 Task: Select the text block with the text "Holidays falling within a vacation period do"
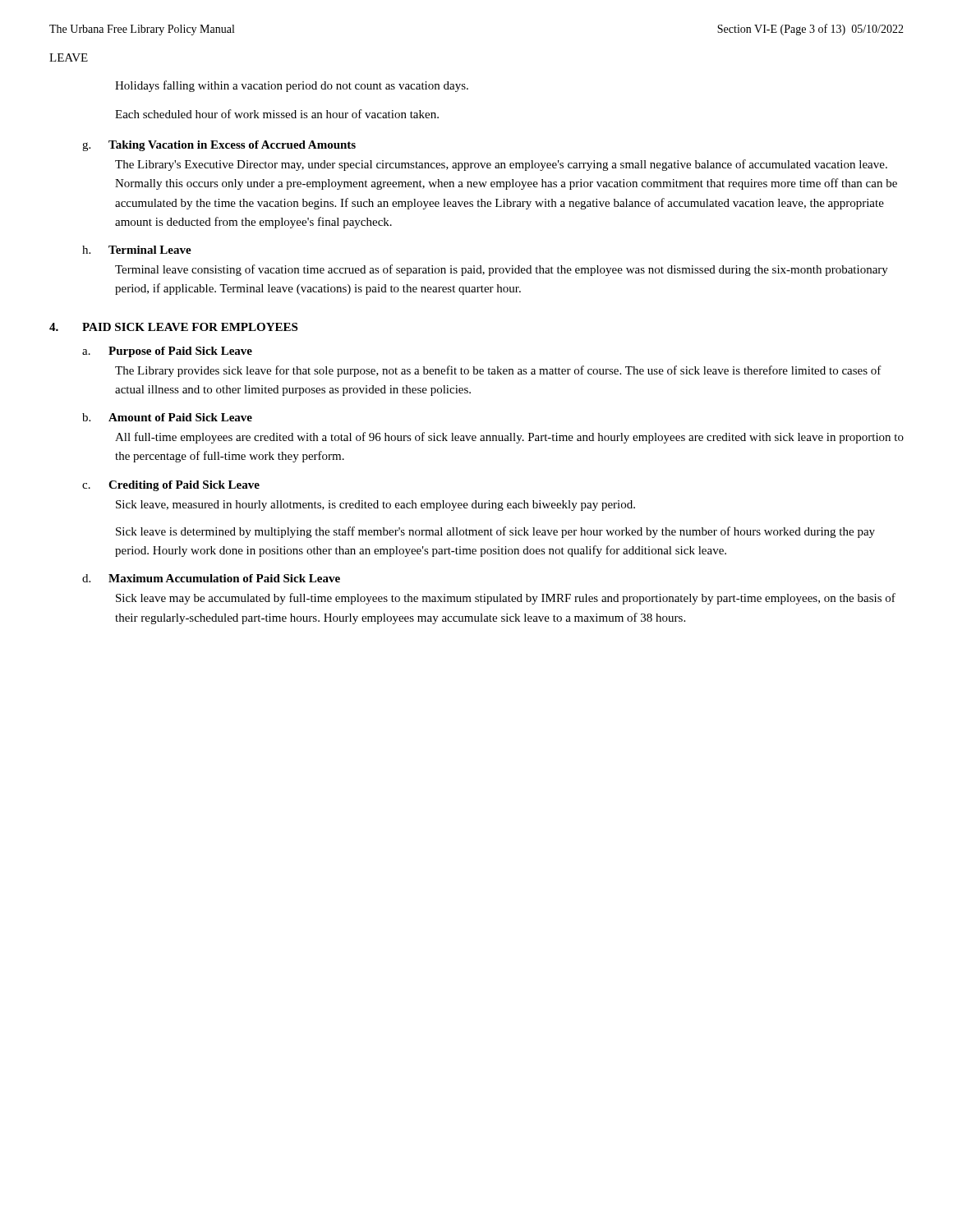(x=292, y=85)
